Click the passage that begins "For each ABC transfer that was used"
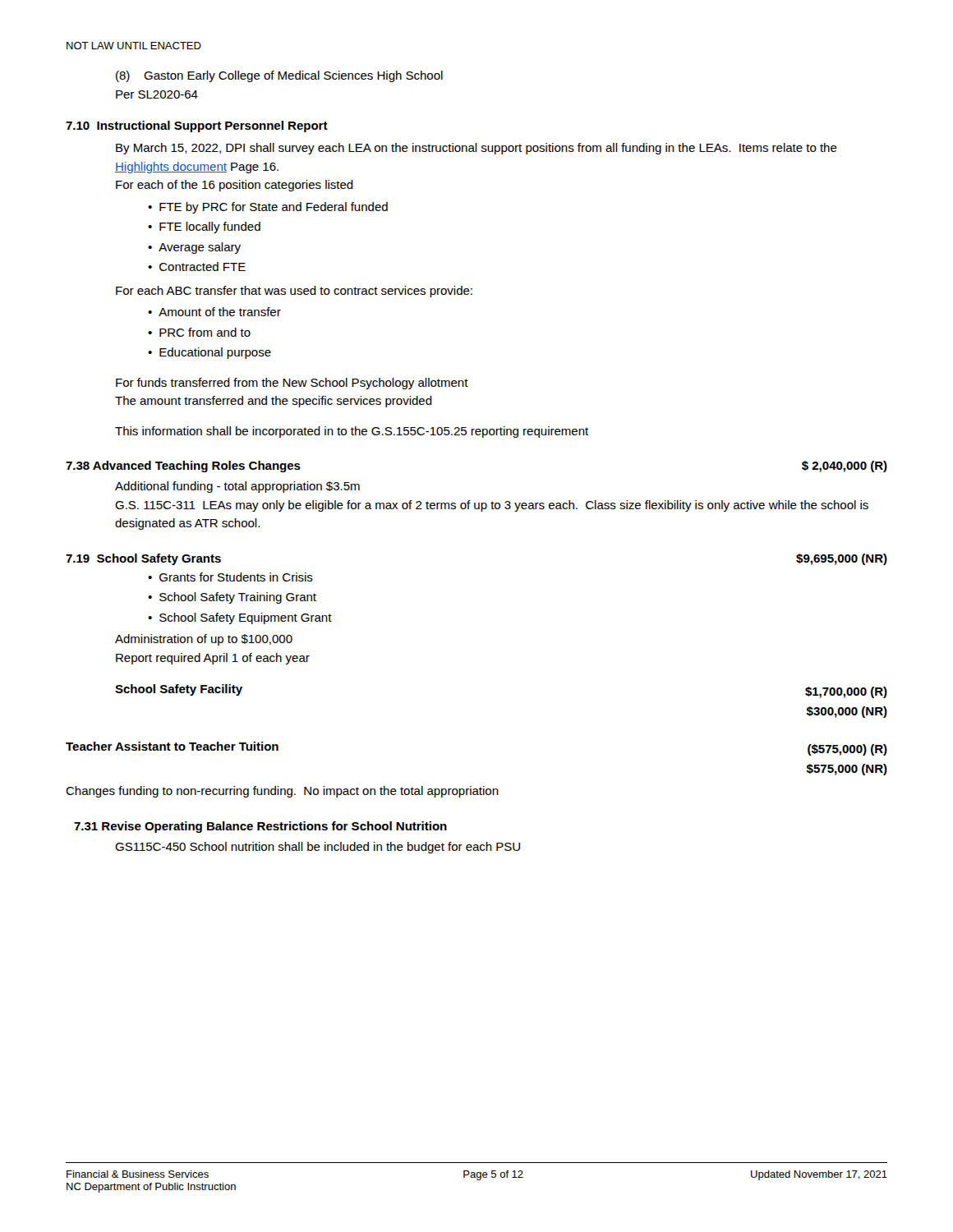 294,290
